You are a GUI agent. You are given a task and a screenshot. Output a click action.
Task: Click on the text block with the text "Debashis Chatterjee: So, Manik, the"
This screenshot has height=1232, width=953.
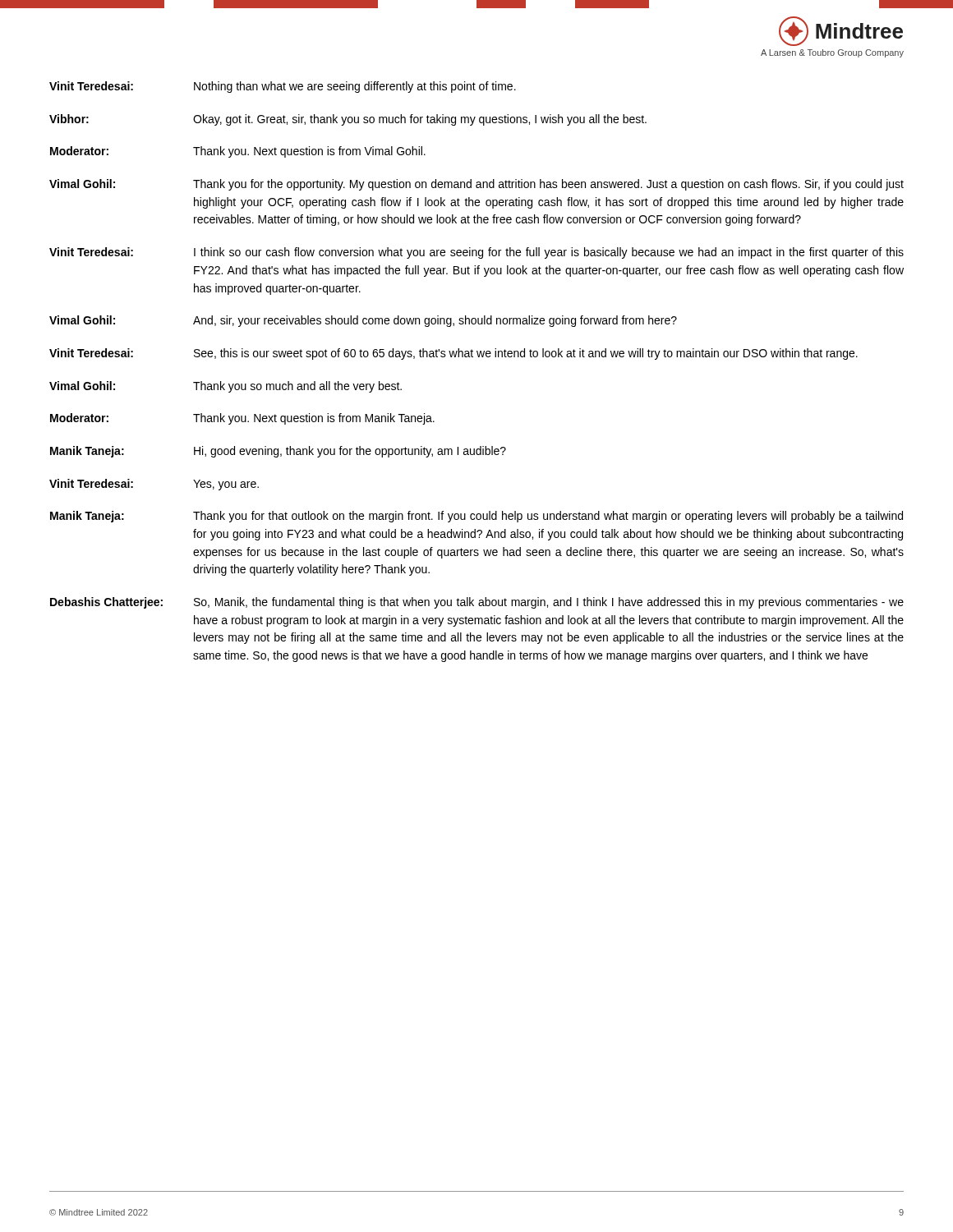point(476,629)
